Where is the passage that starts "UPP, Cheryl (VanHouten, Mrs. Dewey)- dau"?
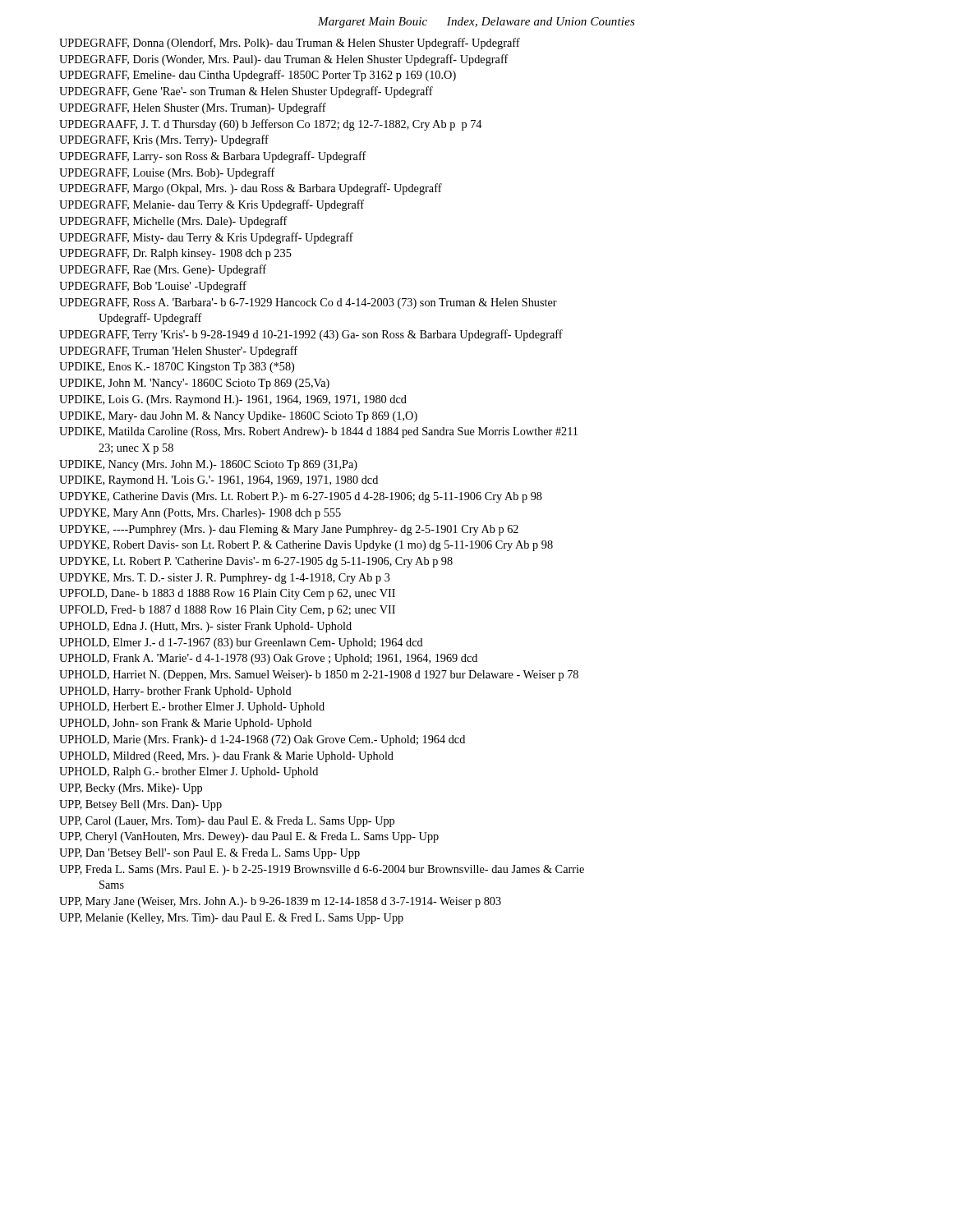Image resolution: width=953 pixels, height=1232 pixels. [249, 836]
